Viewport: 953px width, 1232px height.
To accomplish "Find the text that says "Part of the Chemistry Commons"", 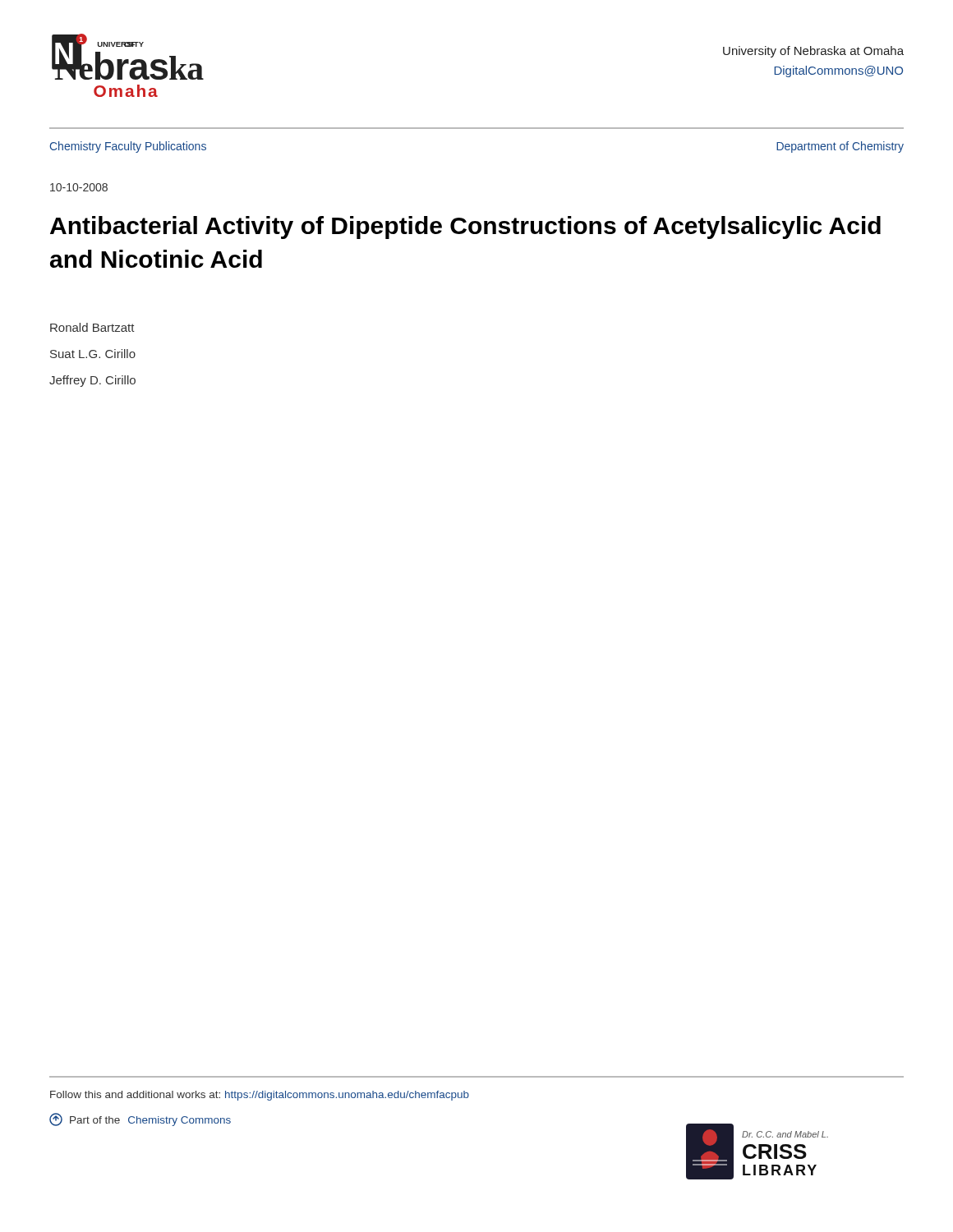I will (x=140, y=1119).
